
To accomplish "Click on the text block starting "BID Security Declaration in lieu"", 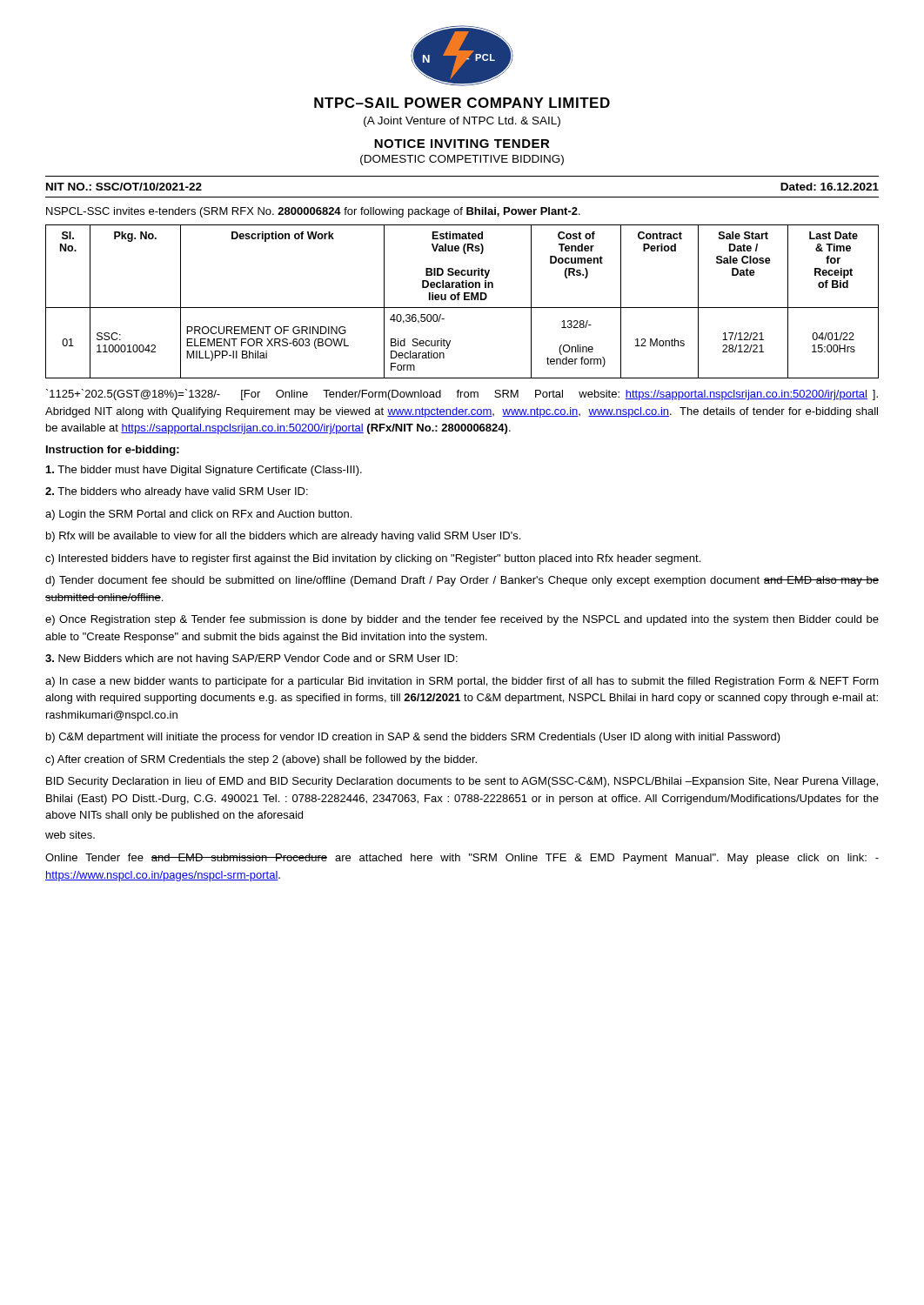I will (x=462, y=798).
